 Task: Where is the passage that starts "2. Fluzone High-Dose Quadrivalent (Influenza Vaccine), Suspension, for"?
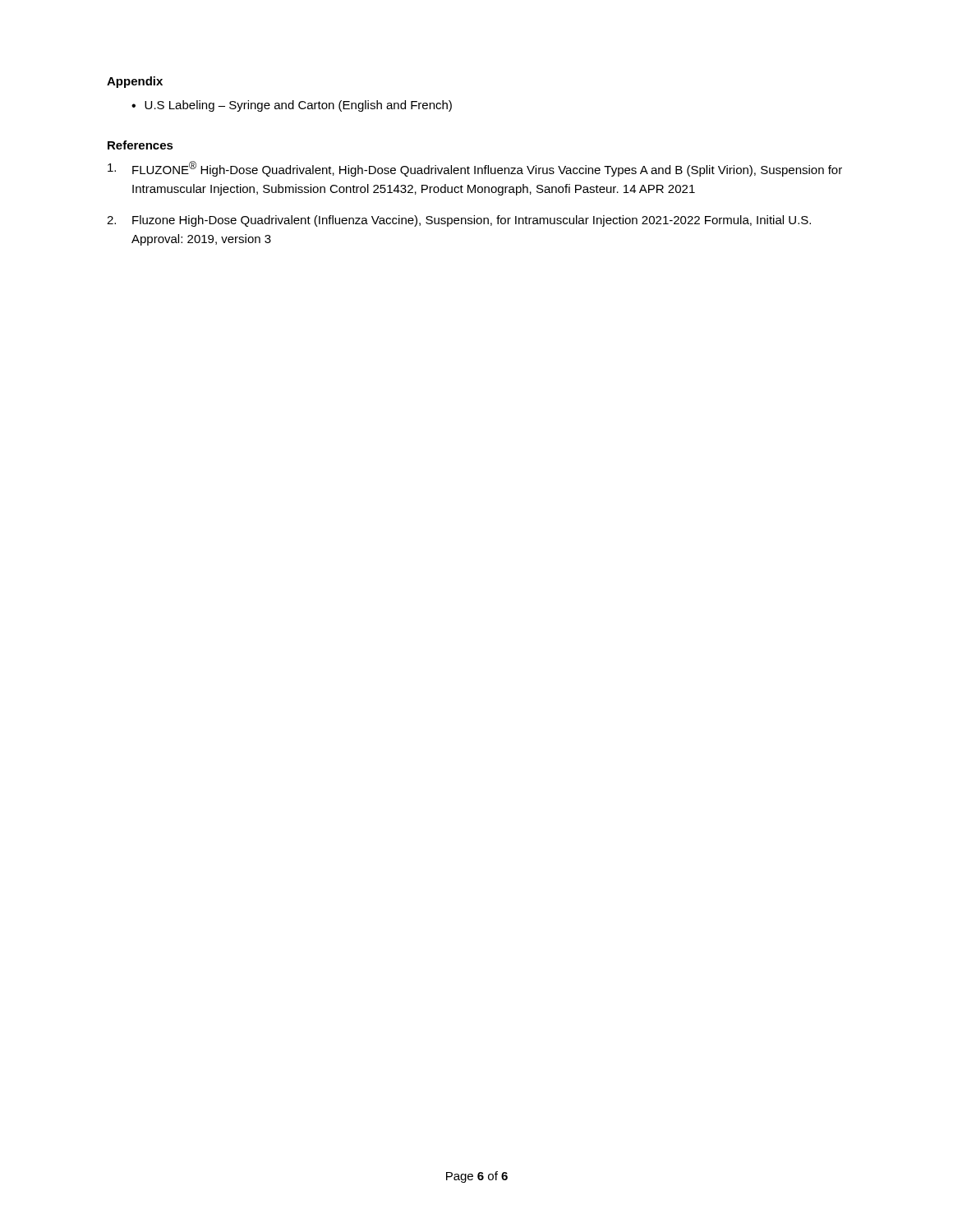pyautogui.click(x=476, y=230)
